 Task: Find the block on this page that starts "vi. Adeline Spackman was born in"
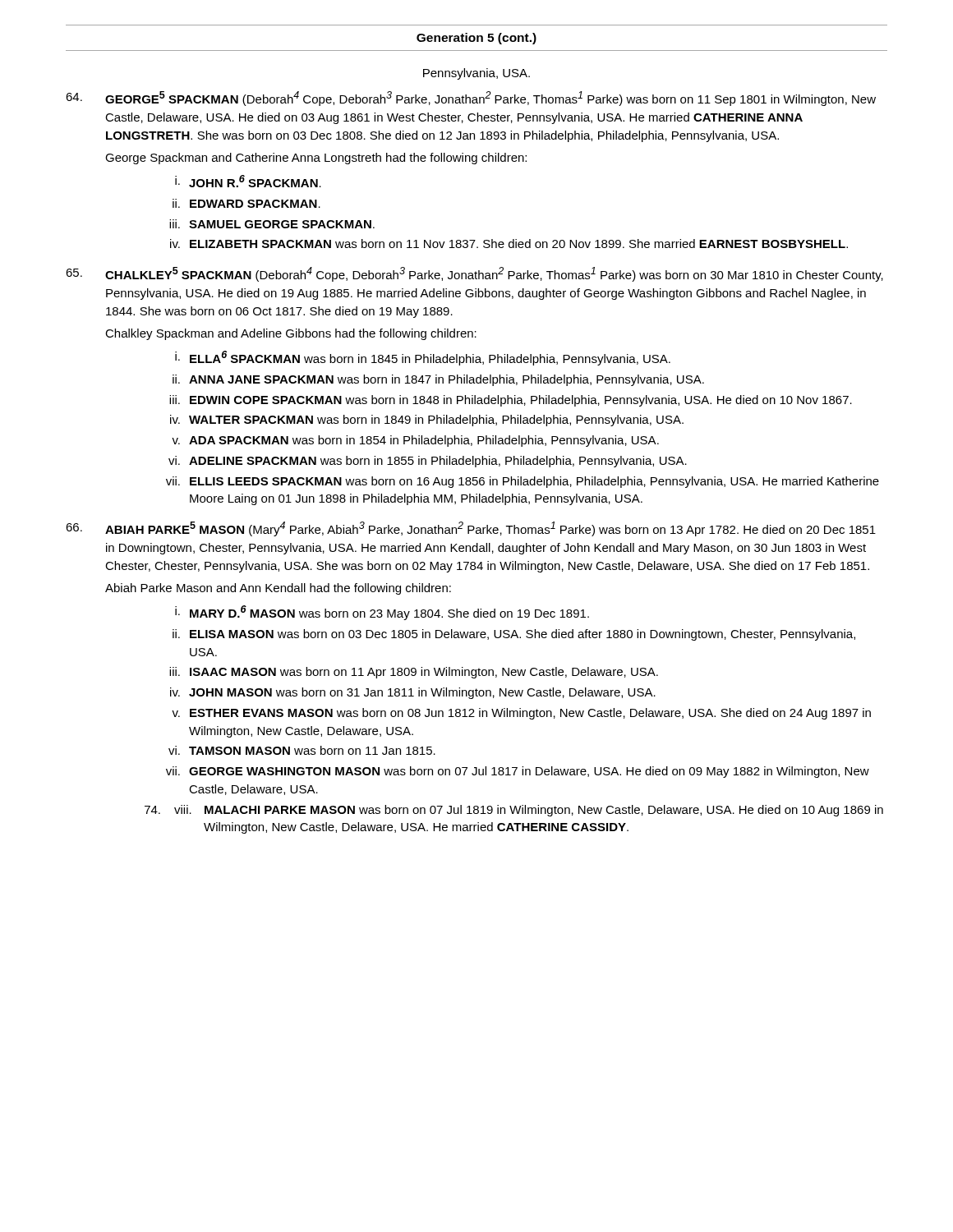click(513, 460)
